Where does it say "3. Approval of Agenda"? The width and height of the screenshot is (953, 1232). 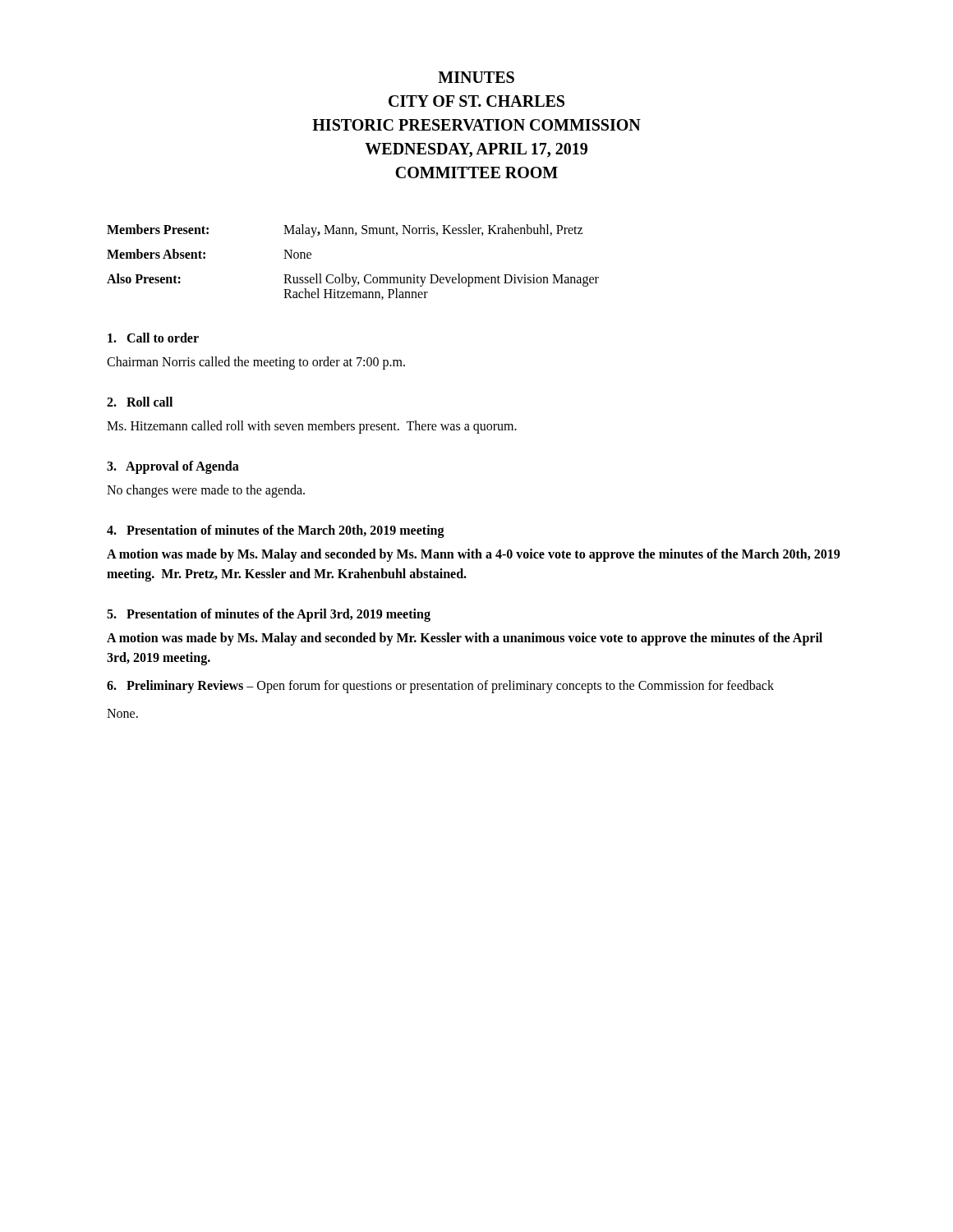tap(173, 466)
